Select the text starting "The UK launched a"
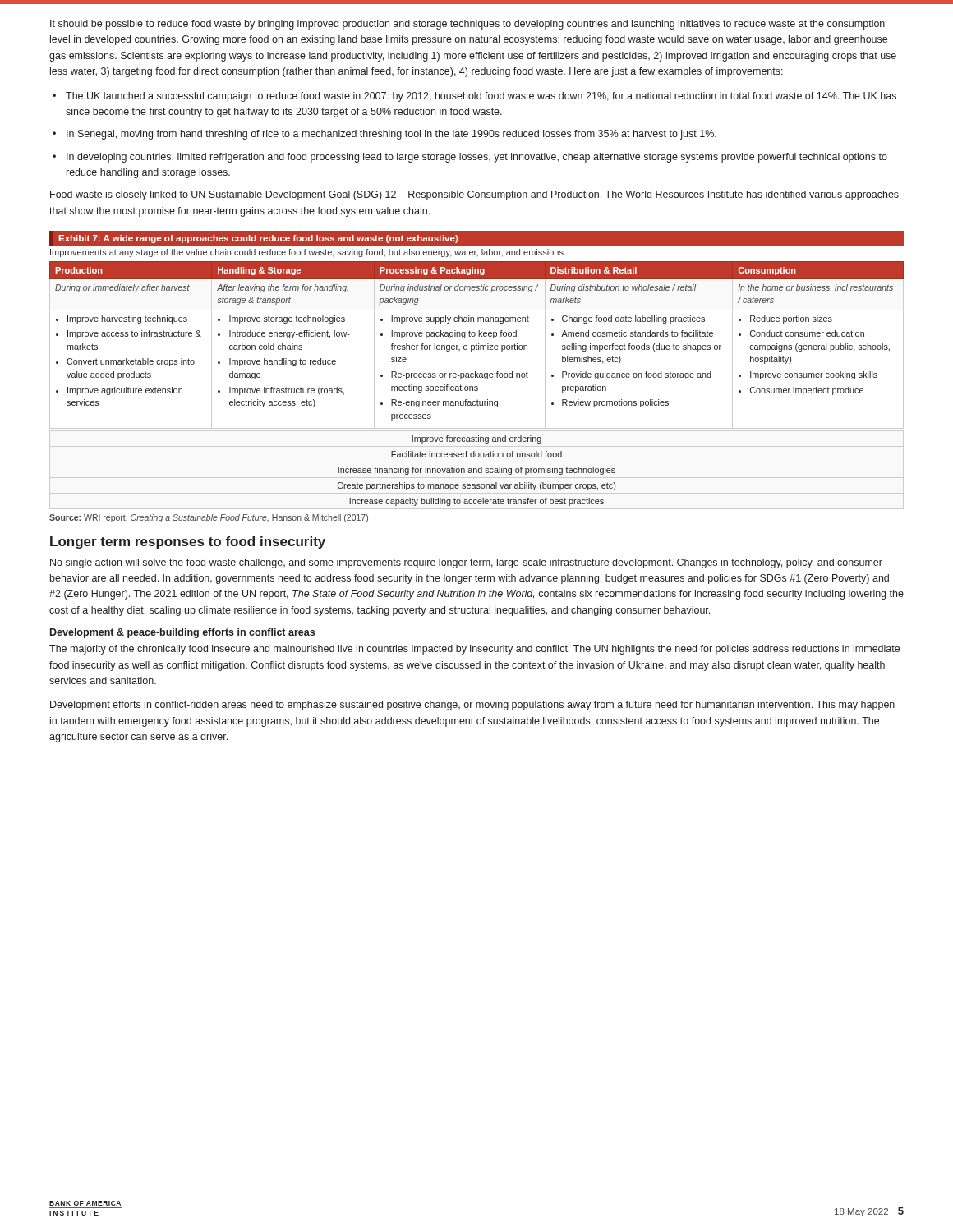The image size is (953, 1232). 481,104
